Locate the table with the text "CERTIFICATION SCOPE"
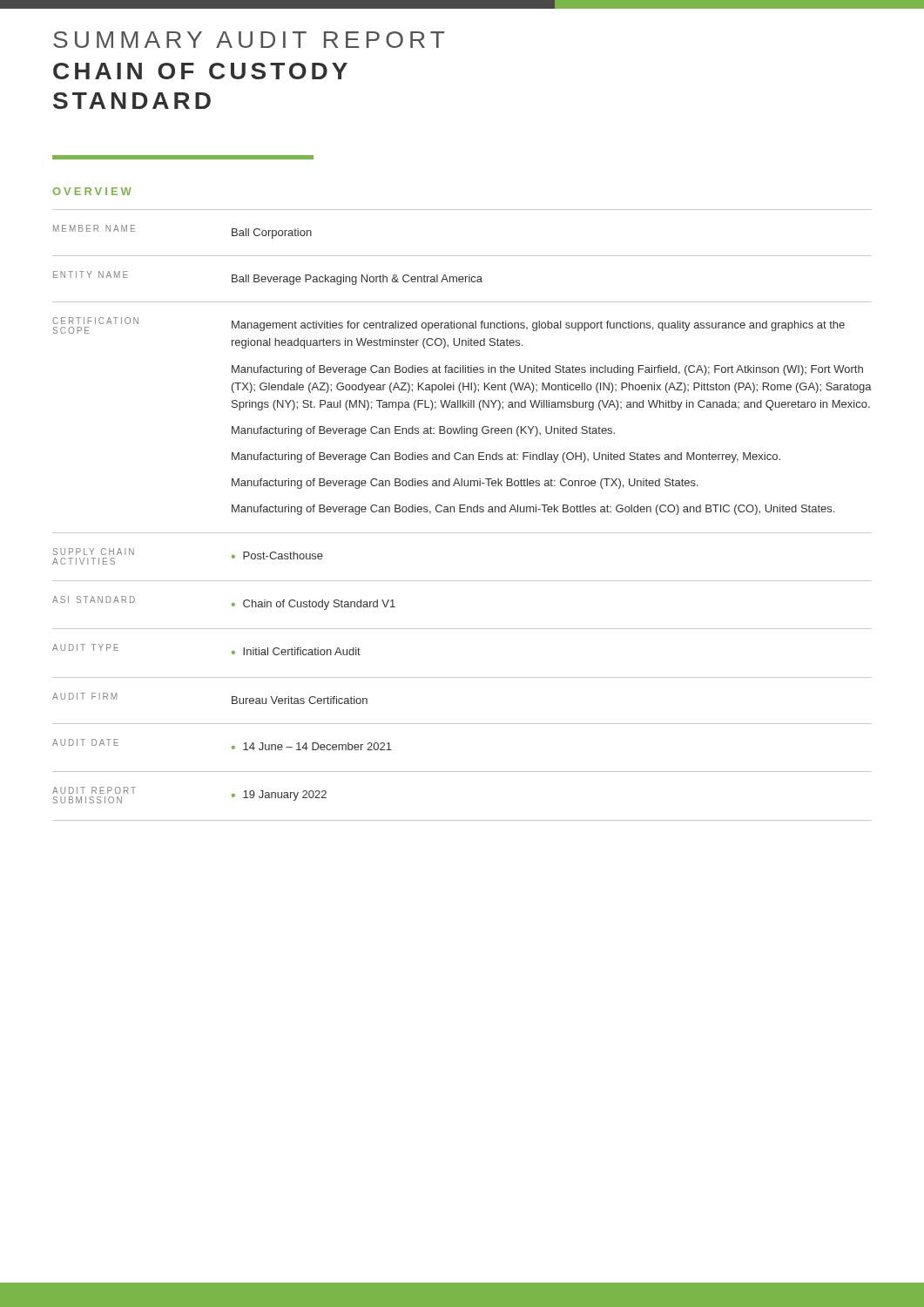 [462, 515]
